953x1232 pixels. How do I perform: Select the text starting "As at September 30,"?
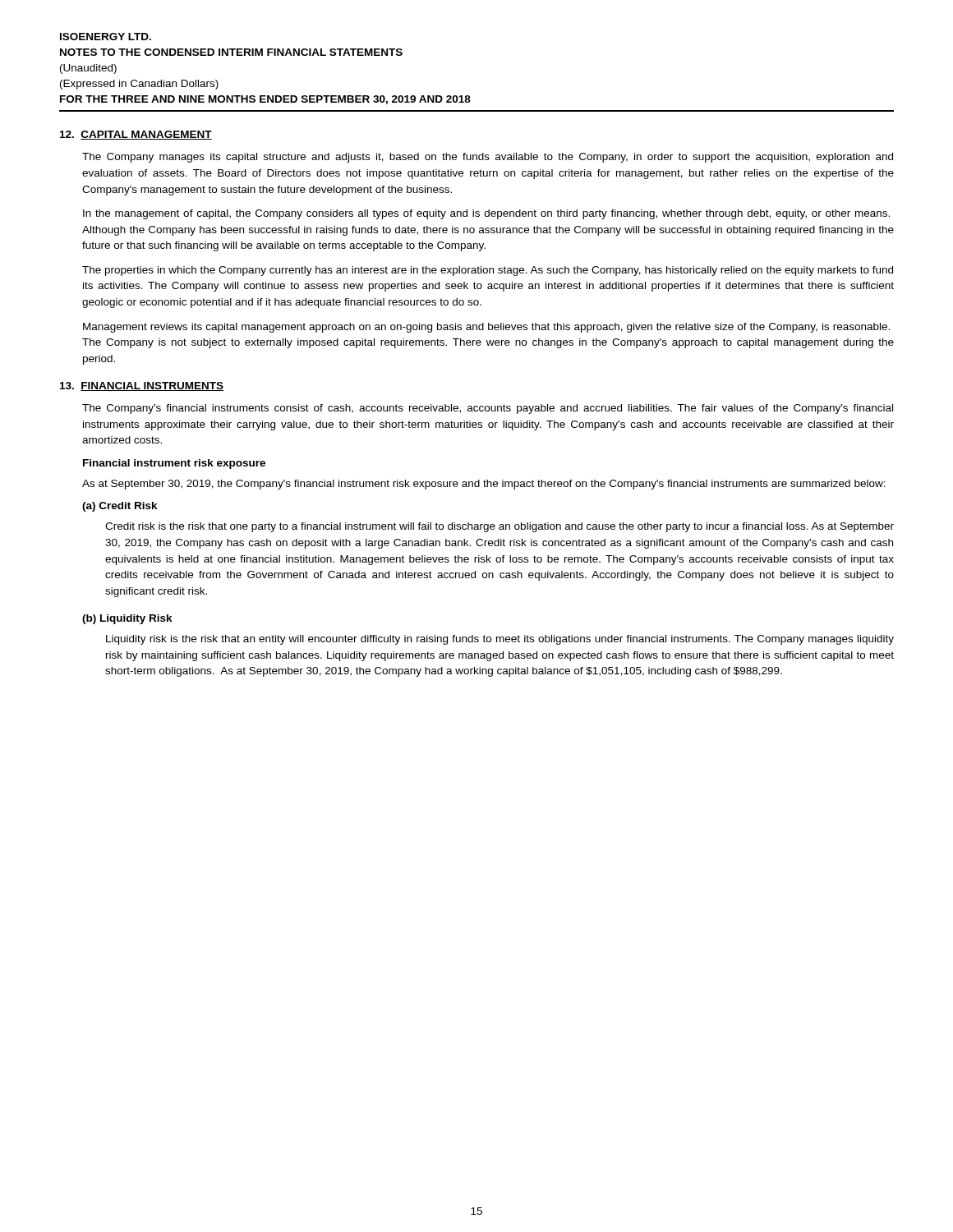point(484,483)
